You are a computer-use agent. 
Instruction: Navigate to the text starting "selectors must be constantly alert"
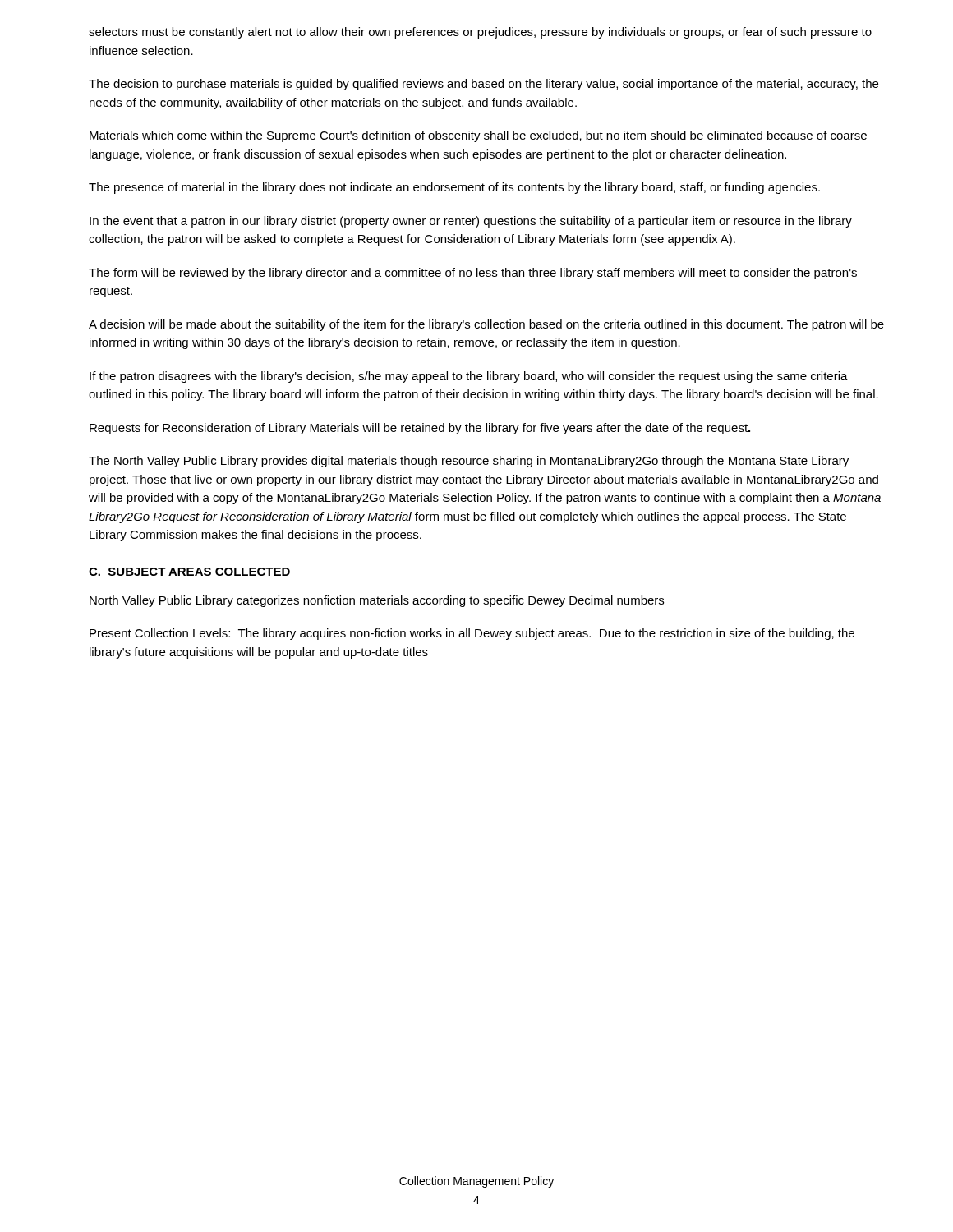(x=480, y=41)
